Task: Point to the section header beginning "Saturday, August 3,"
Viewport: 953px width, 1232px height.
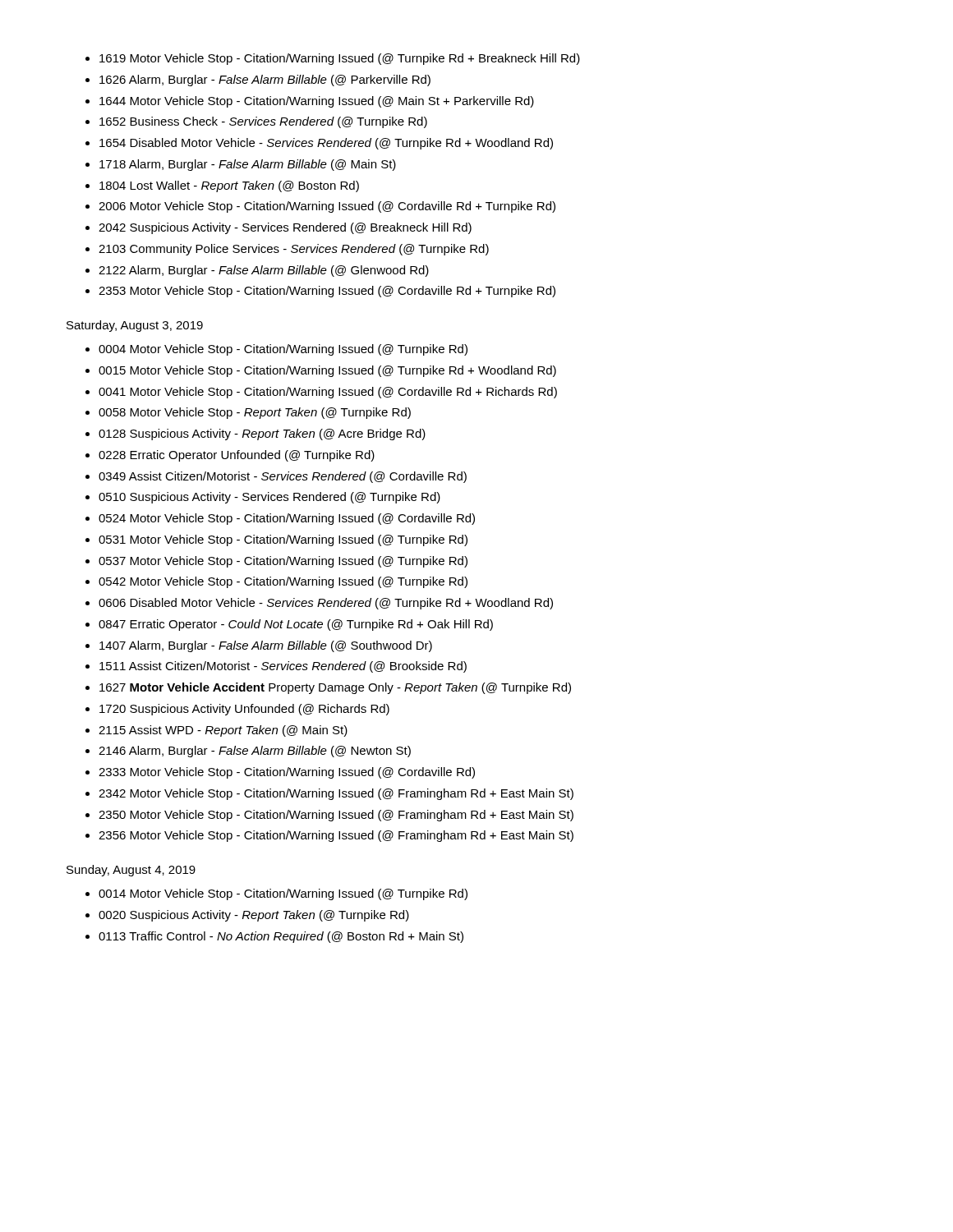Action: pyautogui.click(x=134, y=325)
